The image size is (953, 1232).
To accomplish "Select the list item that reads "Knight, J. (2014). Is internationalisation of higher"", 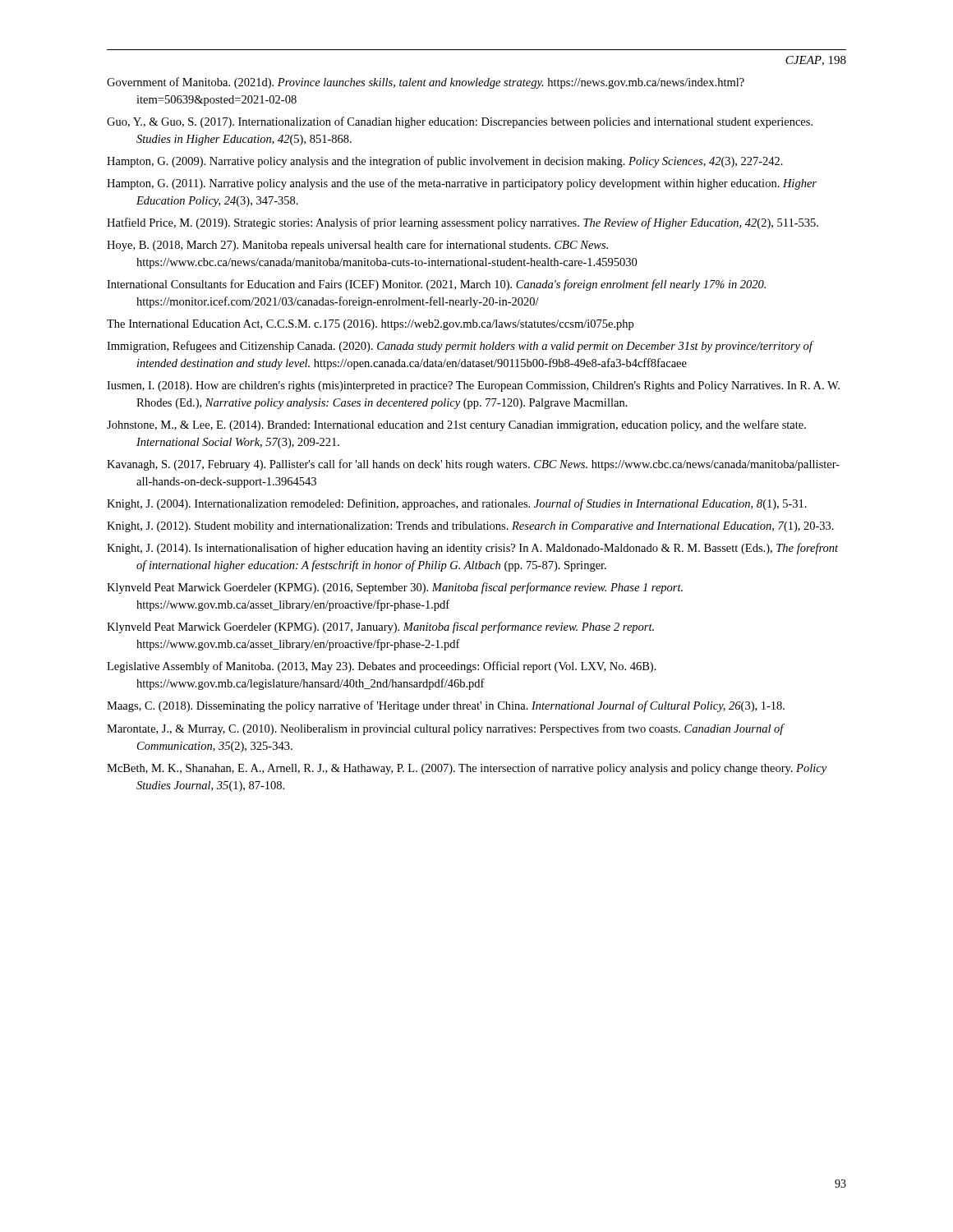I will point(472,557).
